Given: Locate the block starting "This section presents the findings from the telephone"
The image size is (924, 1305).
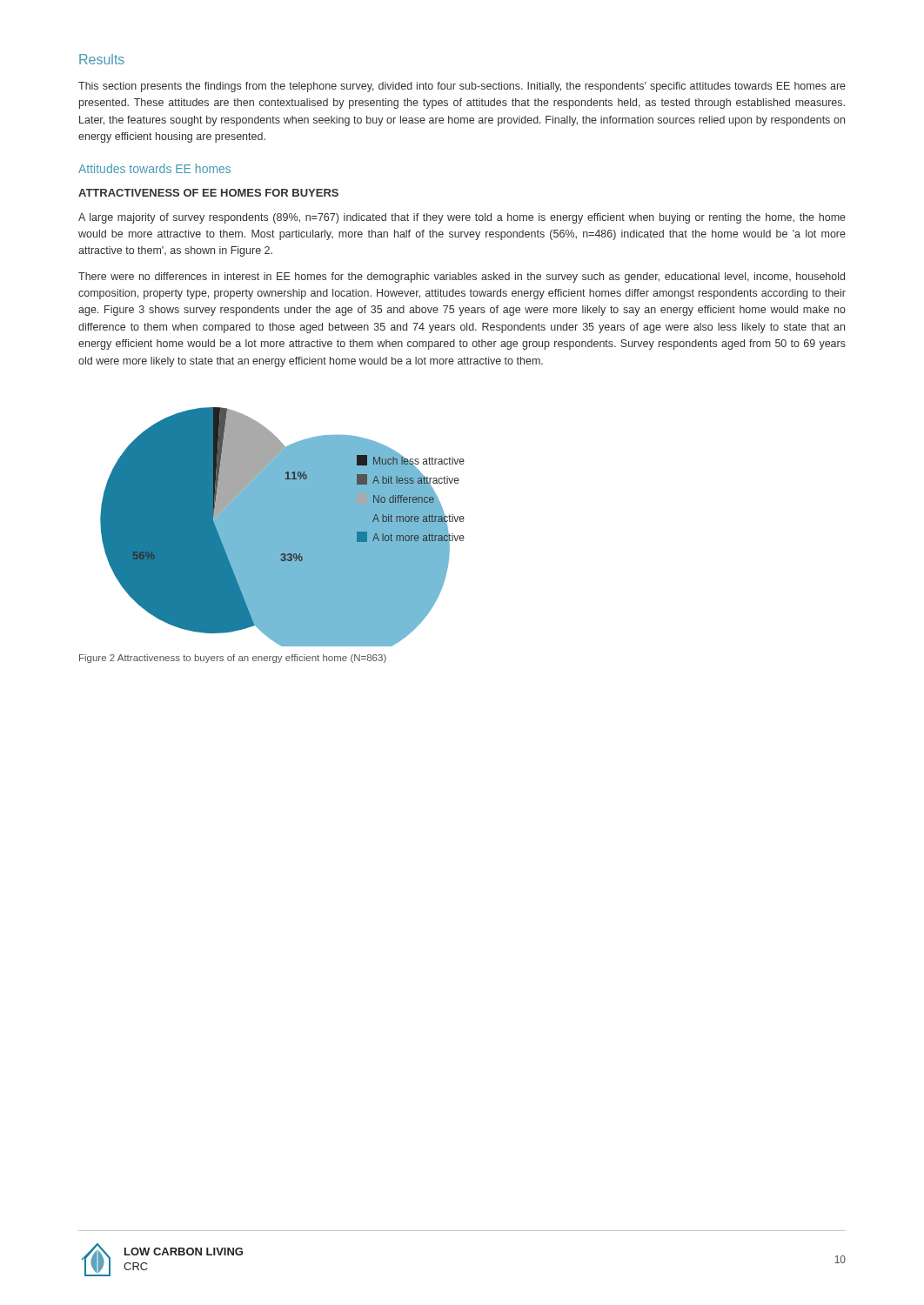Looking at the screenshot, I should point(462,111).
